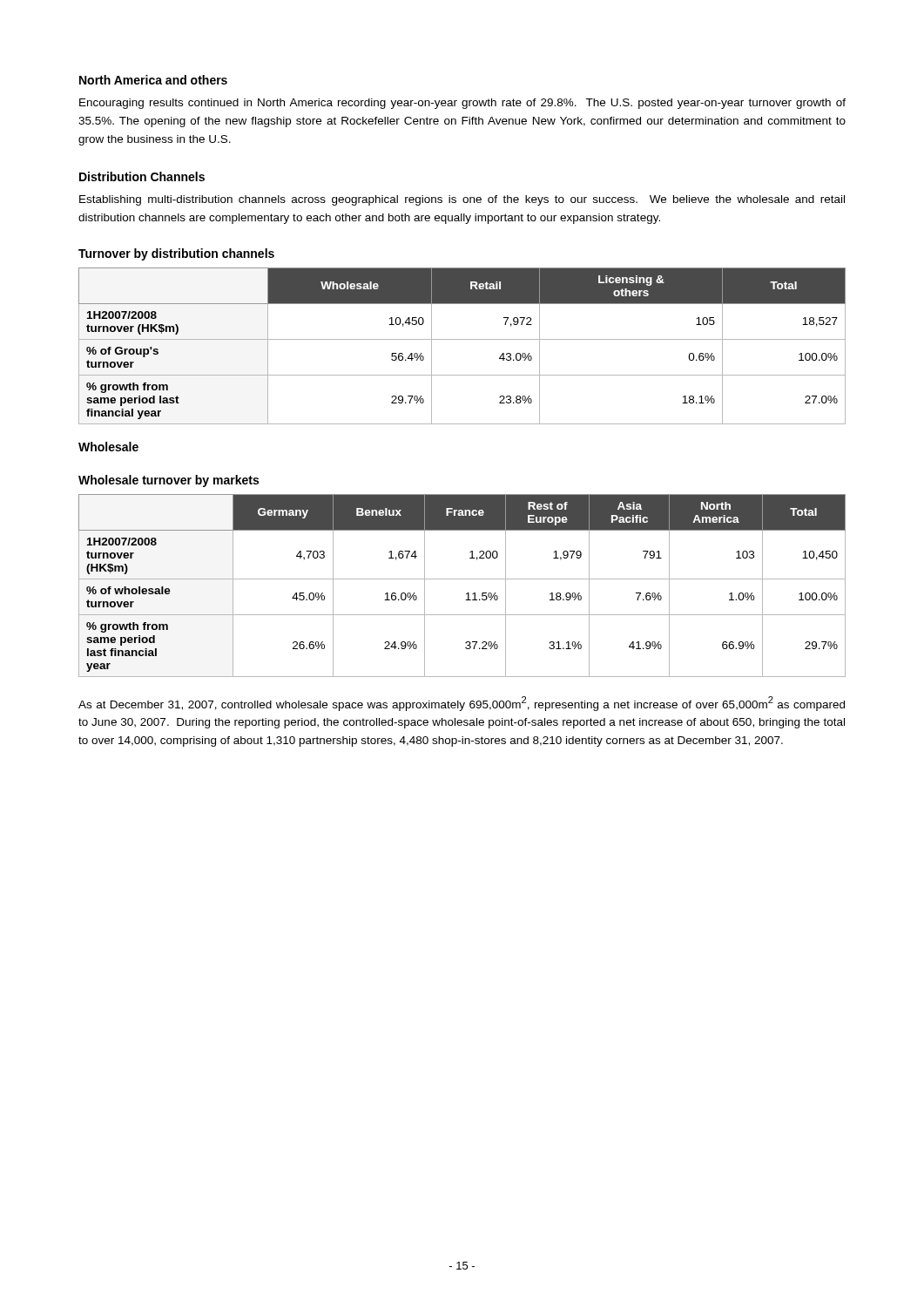The height and width of the screenshot is (1307, 924).
Task: Find the section header that reads "Distribution Channels"
Action: [x=142, y=177]
